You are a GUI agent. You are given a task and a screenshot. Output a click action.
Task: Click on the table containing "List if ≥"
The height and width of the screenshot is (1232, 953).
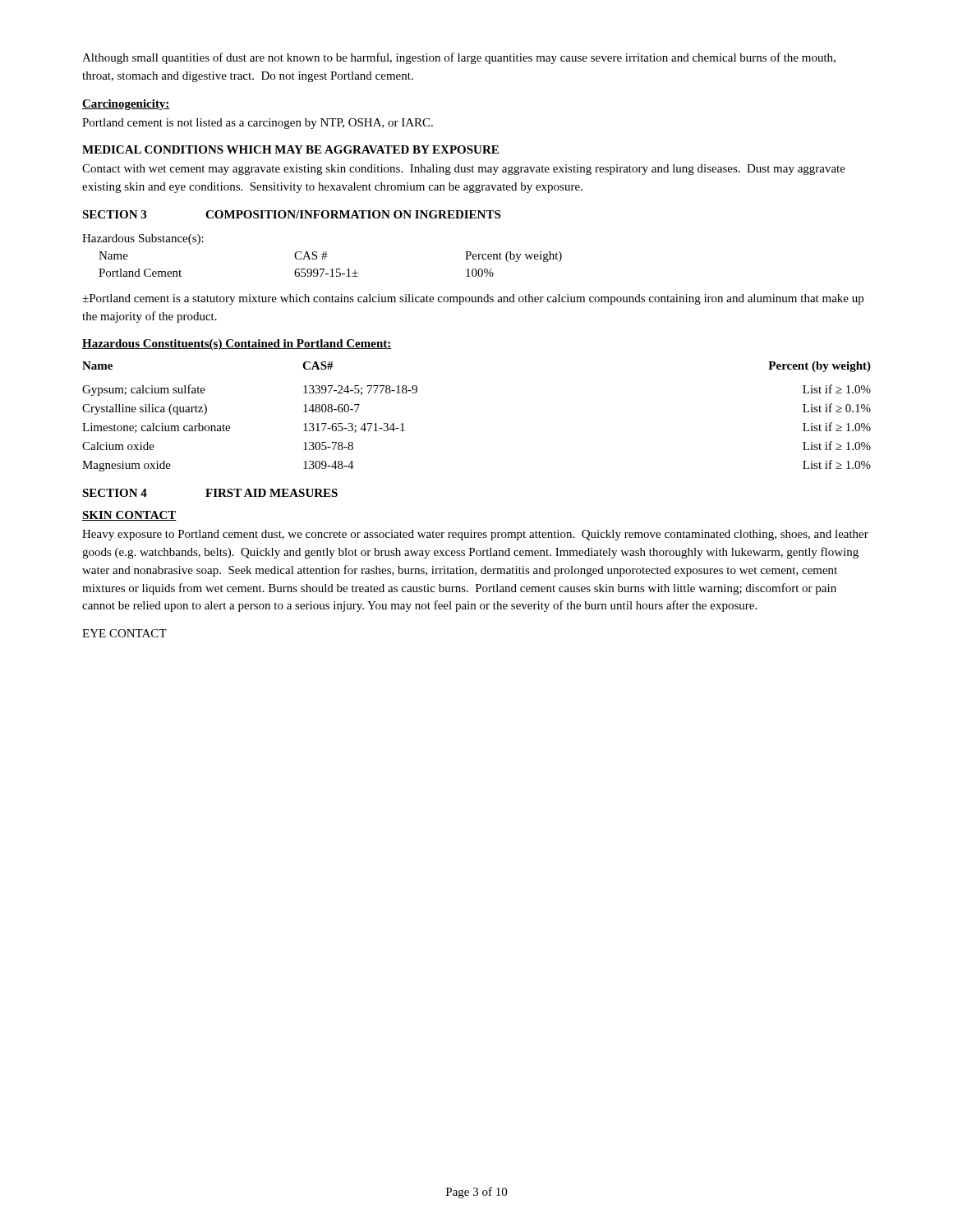476,416
